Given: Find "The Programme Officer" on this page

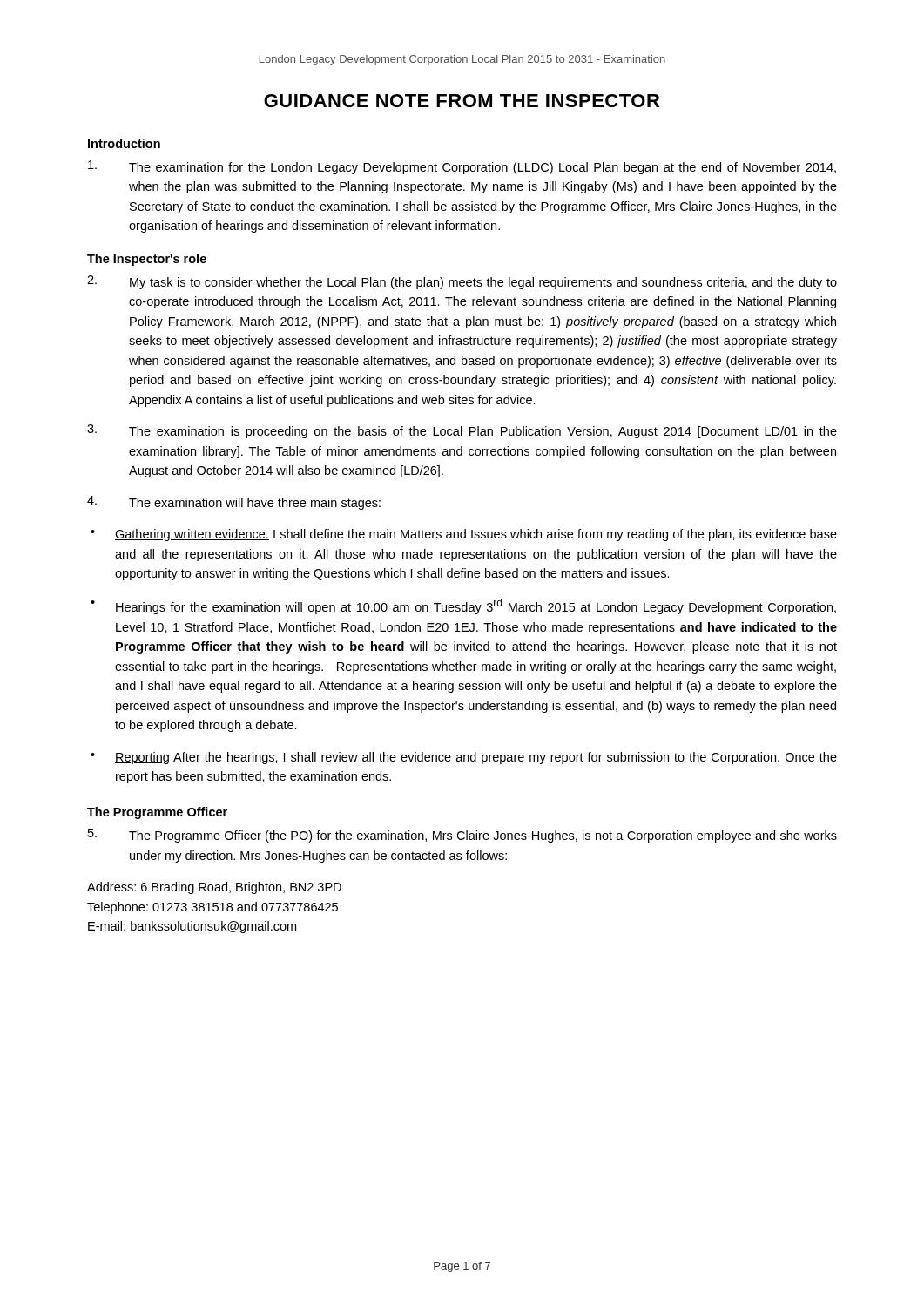Looking at the screenshot, I should (157, 812).
